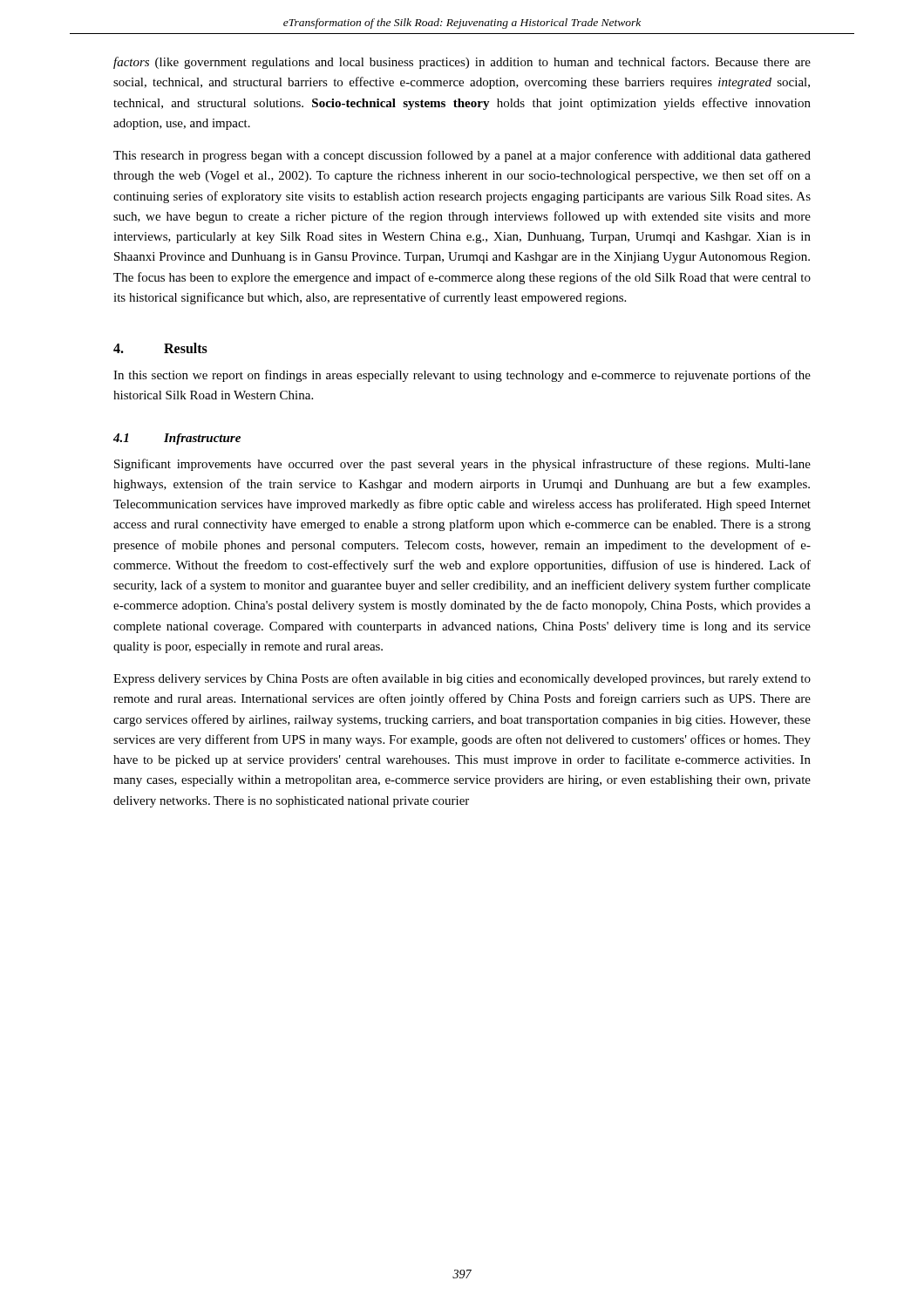
Task: Click where it says "4. Results"
Action: click(x=195, y=347)
